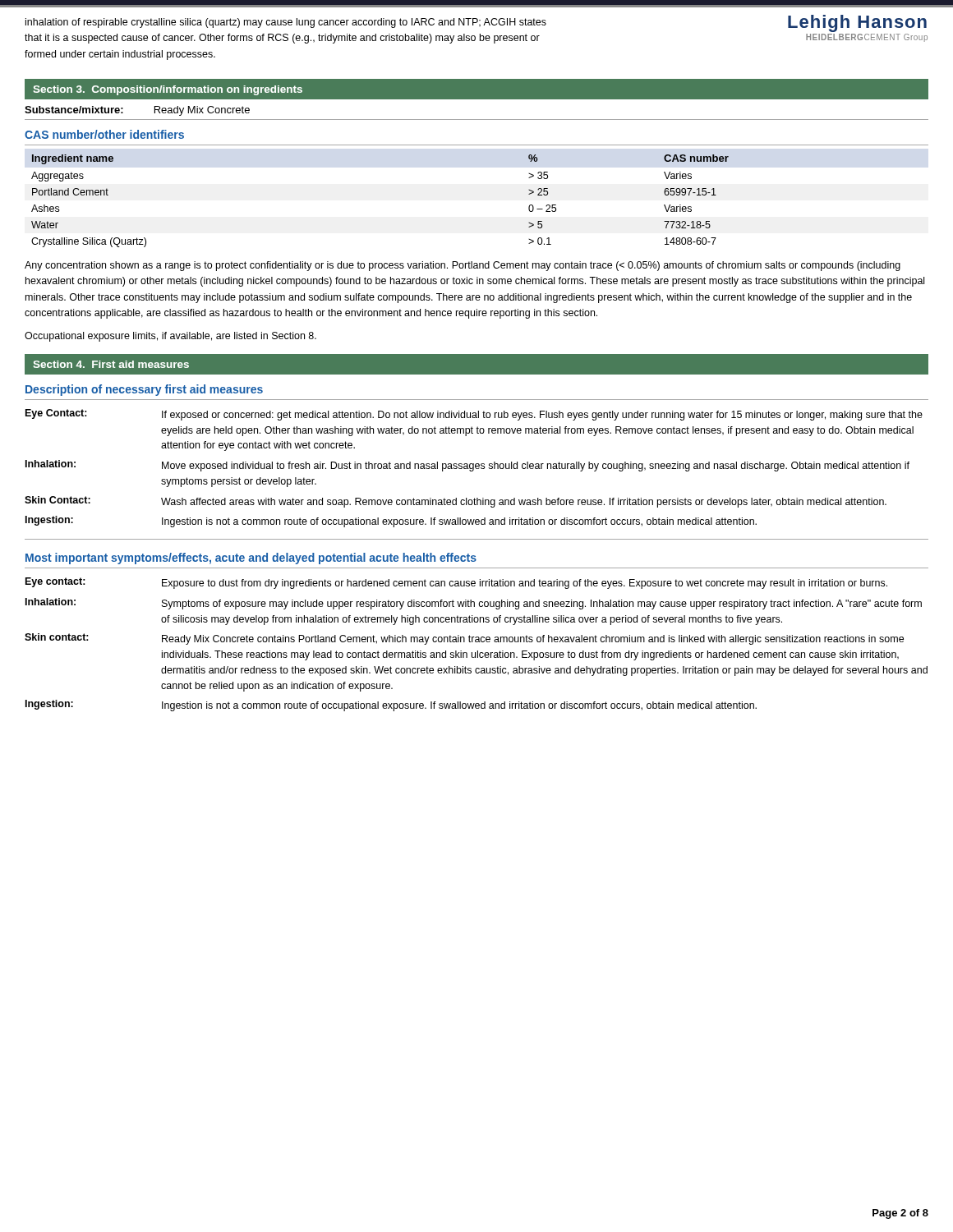Click on the section header with the text "Section 4. First"

point(111,364)
